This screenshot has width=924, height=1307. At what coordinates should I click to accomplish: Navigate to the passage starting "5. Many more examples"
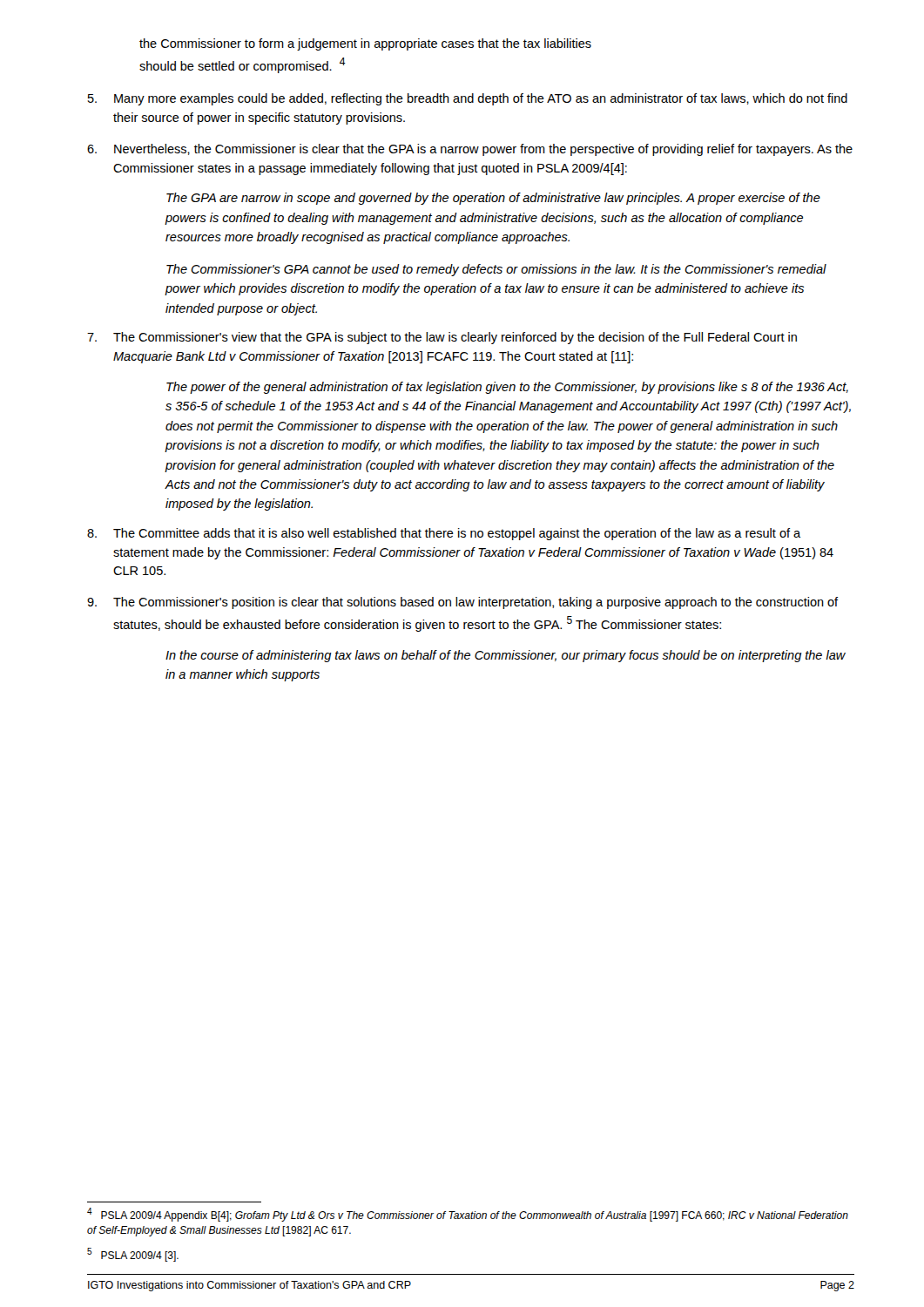[471, 109]
